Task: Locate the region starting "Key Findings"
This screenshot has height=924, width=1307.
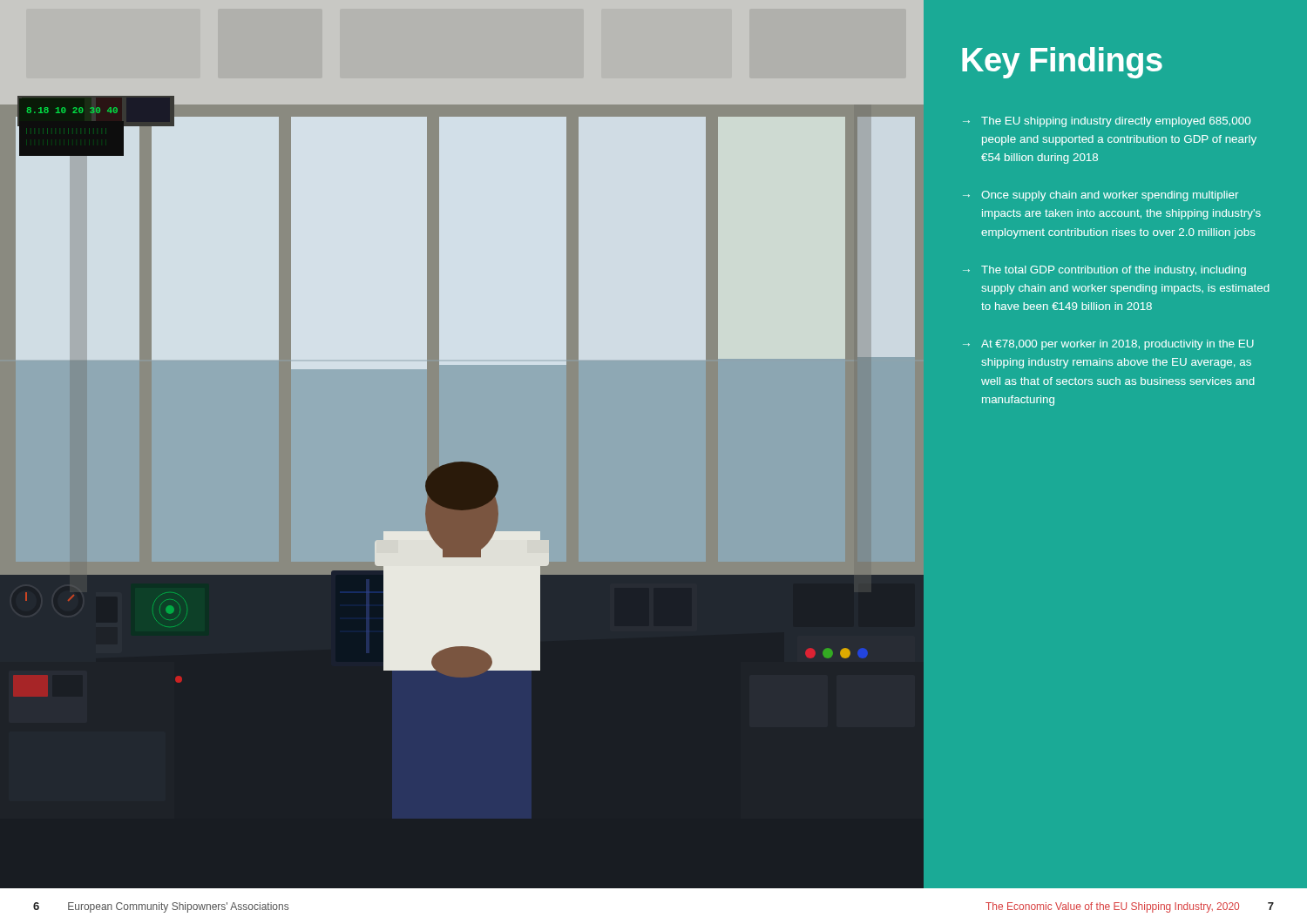Action: click(x=1062, y=60)
